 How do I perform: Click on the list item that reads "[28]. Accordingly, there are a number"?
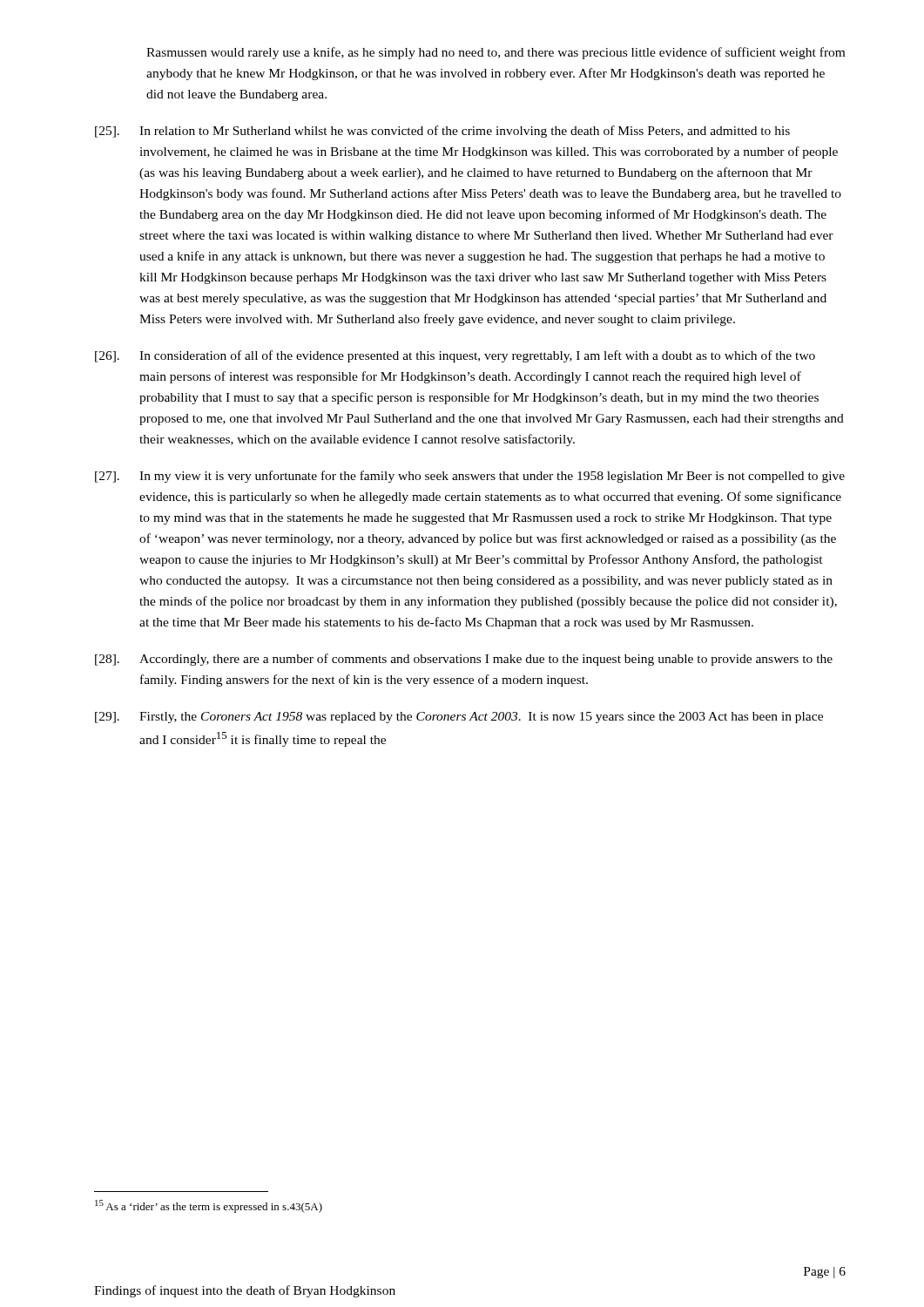pyautogui.click(x=470, y=670)
